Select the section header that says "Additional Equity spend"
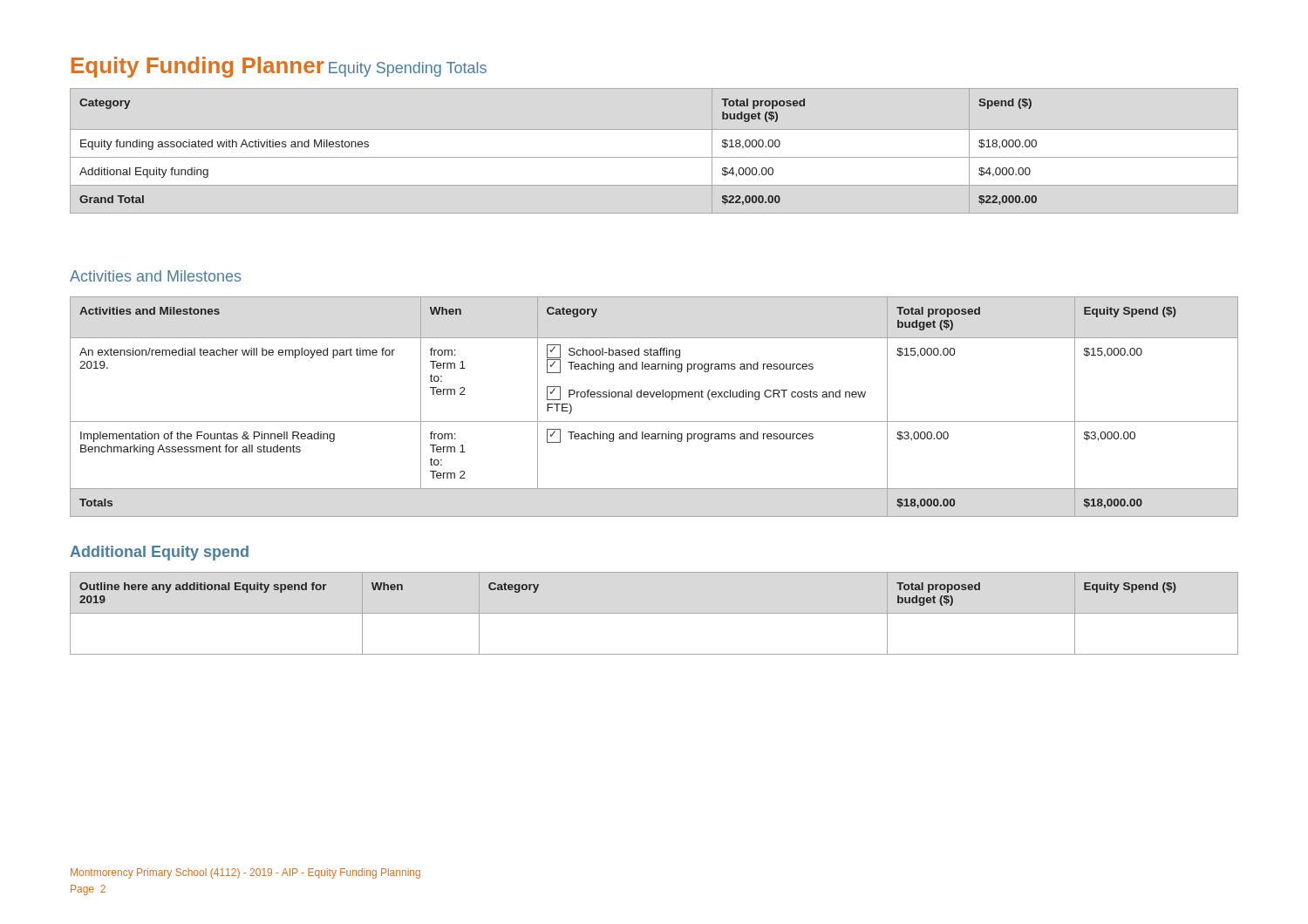The height and width of the screenshot is (924, 1308). [160, 552]
